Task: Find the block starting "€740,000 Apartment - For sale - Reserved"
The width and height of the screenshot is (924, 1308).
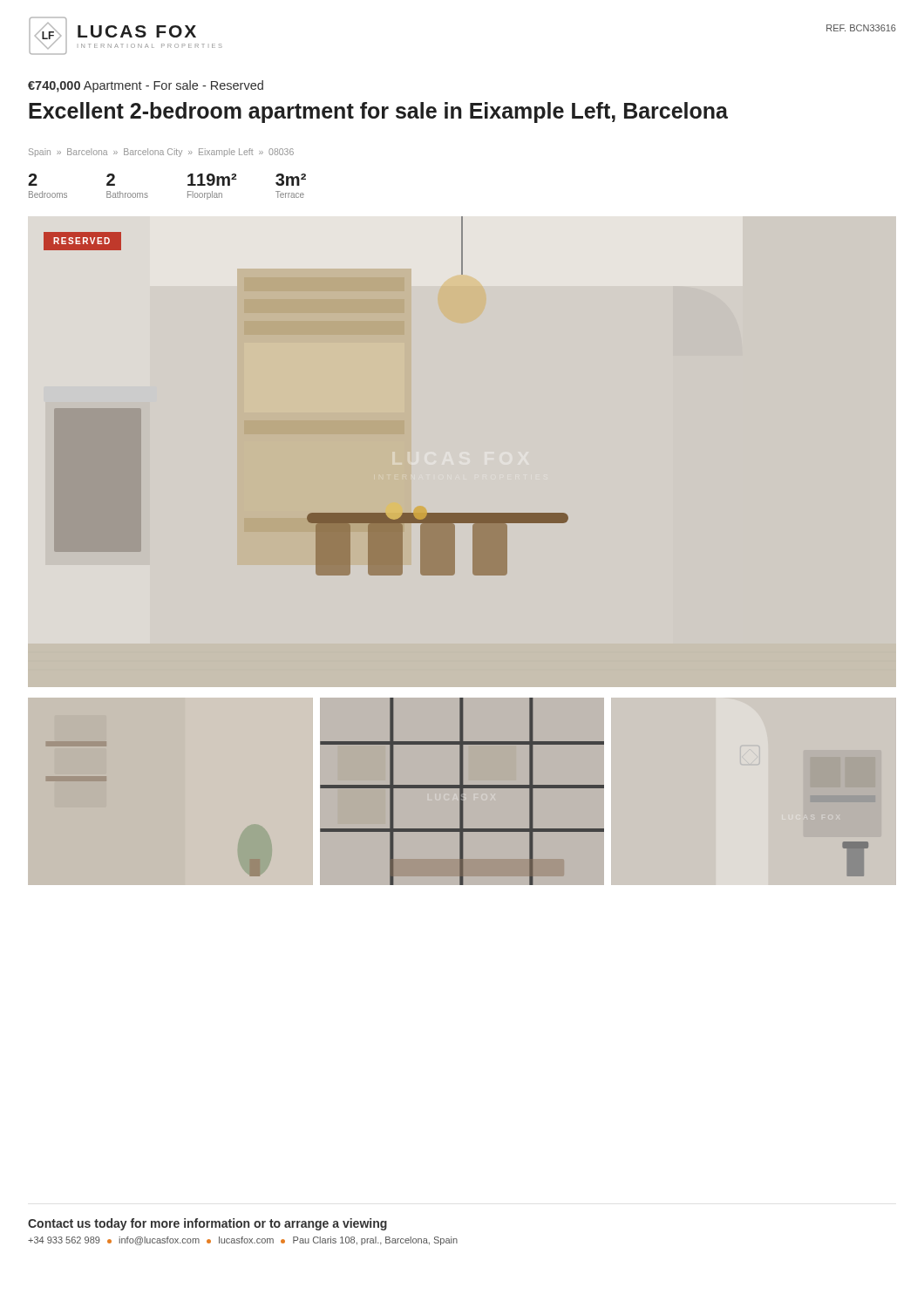Action: click(146, 85)
